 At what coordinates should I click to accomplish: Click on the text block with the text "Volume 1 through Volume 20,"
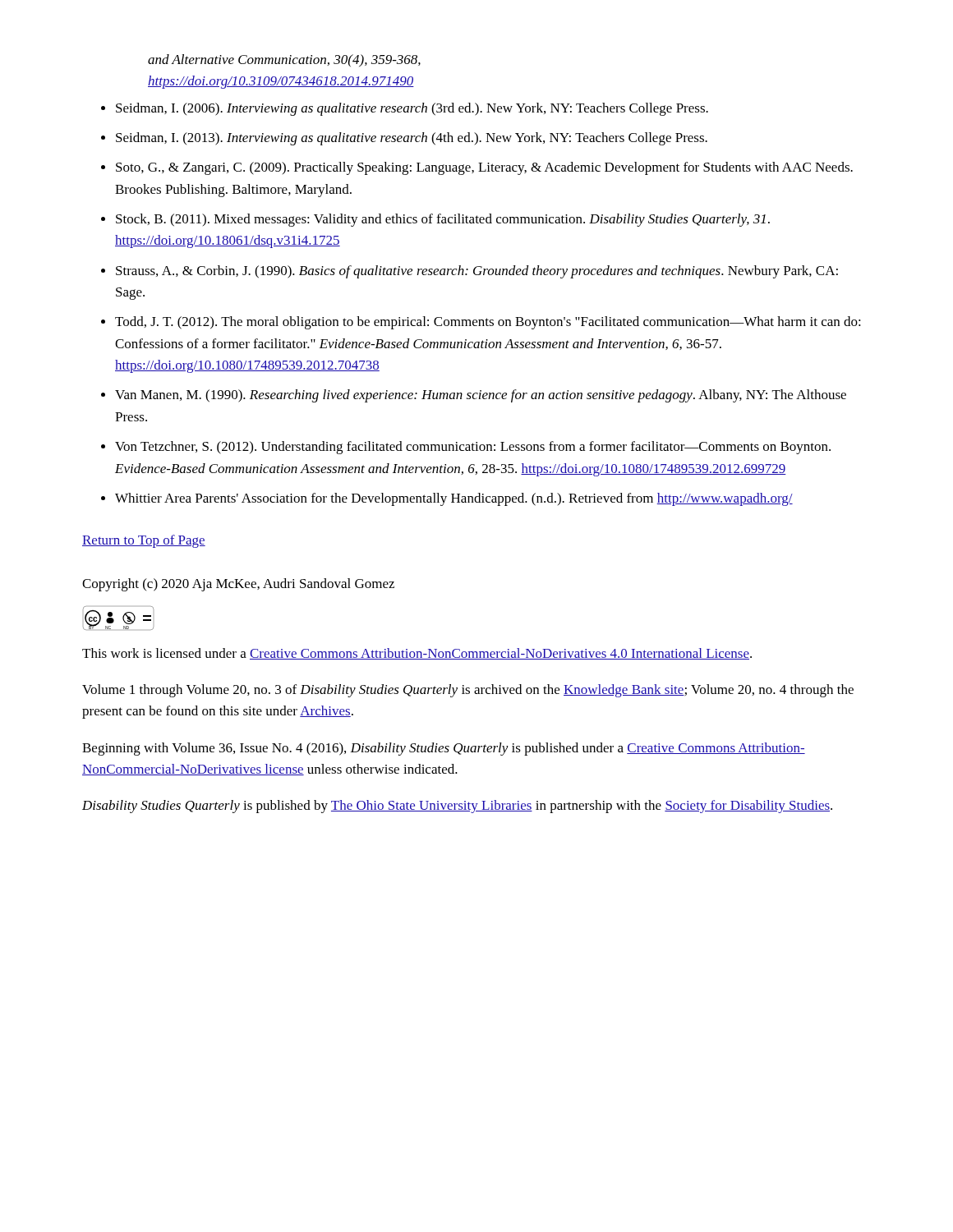click(x=468, y=700)
